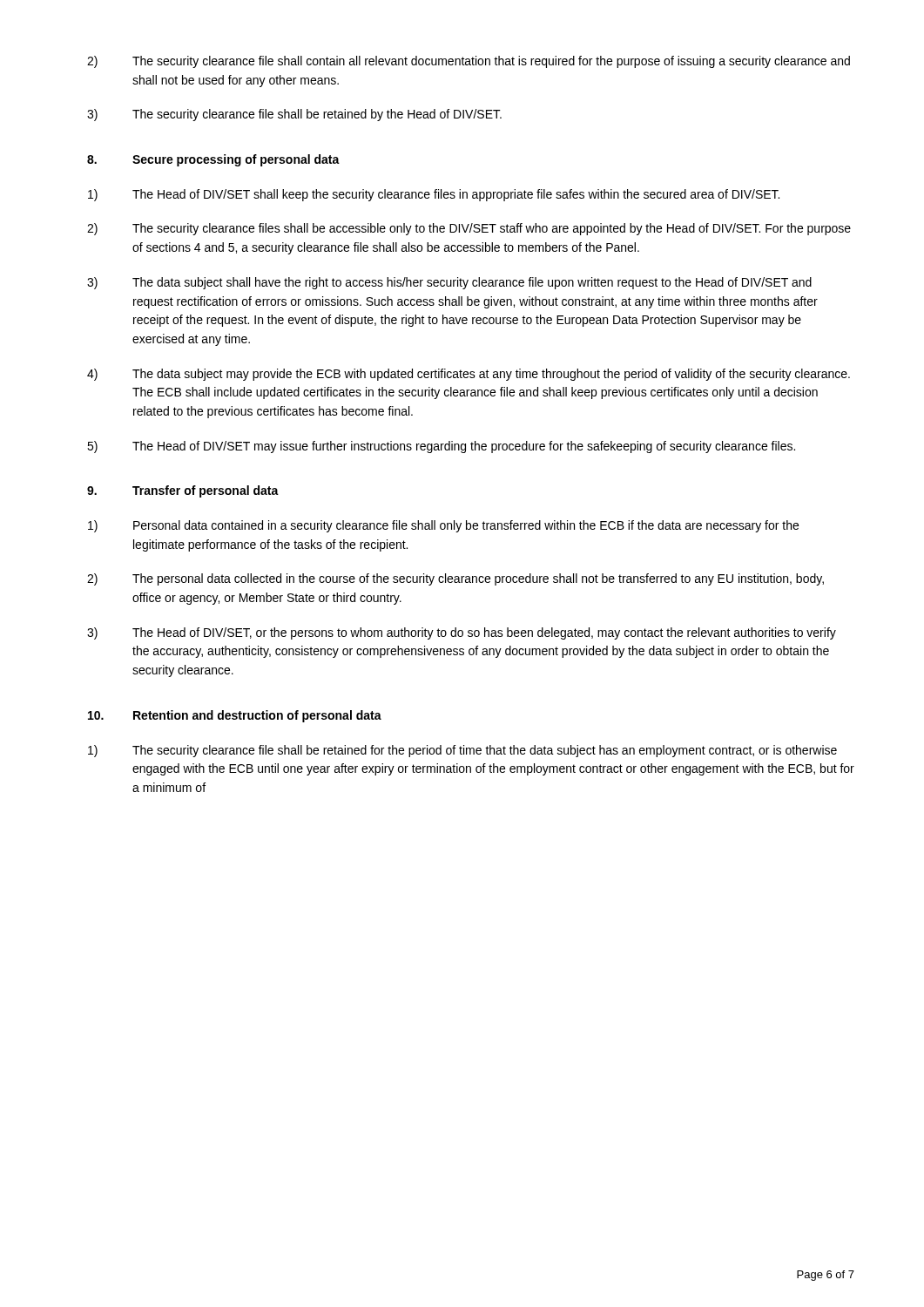Click on the text starting "10. Retention and"

(234, 716)
